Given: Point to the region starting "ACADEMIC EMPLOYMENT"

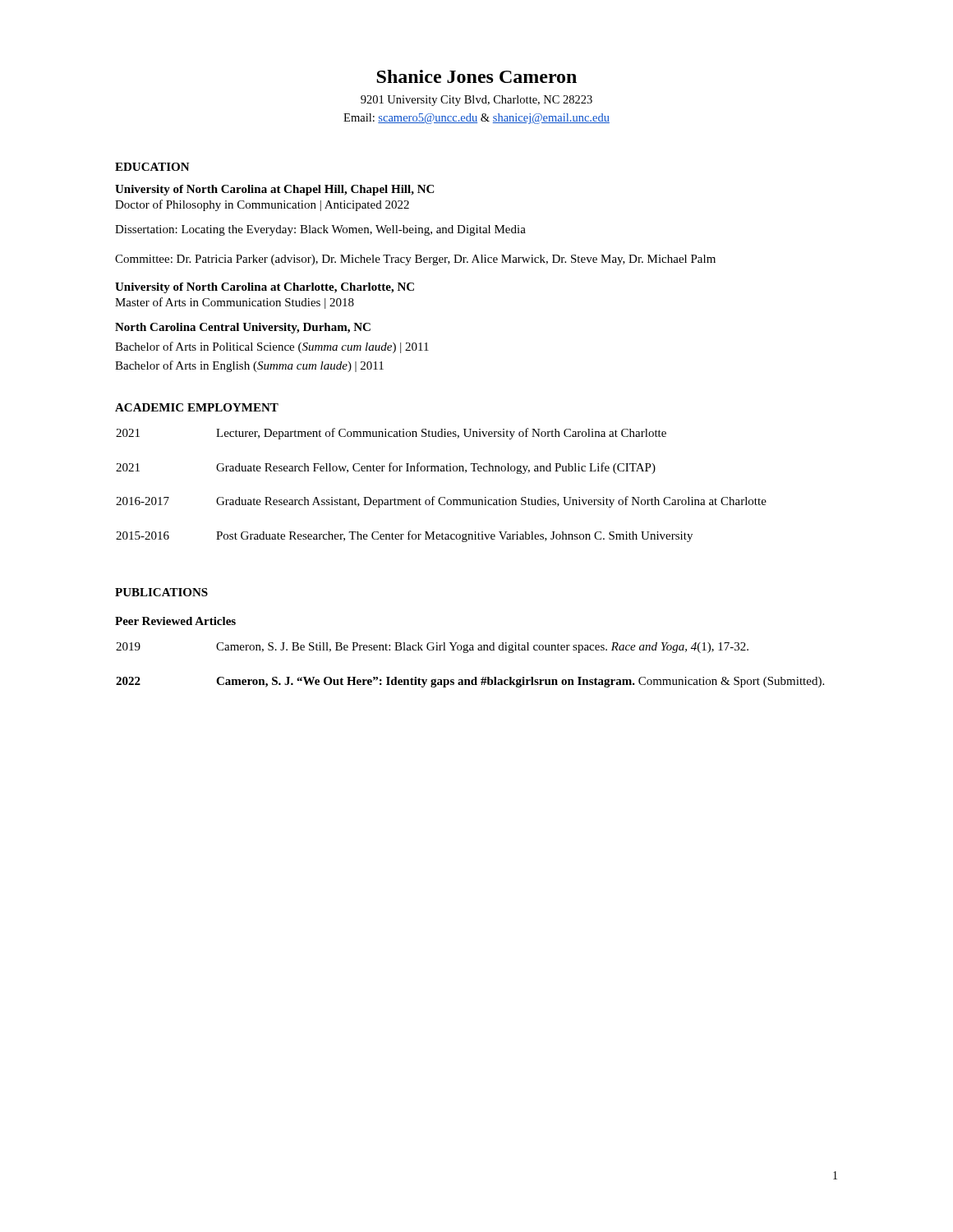Looking at the screenshot, I should point(197,407).
